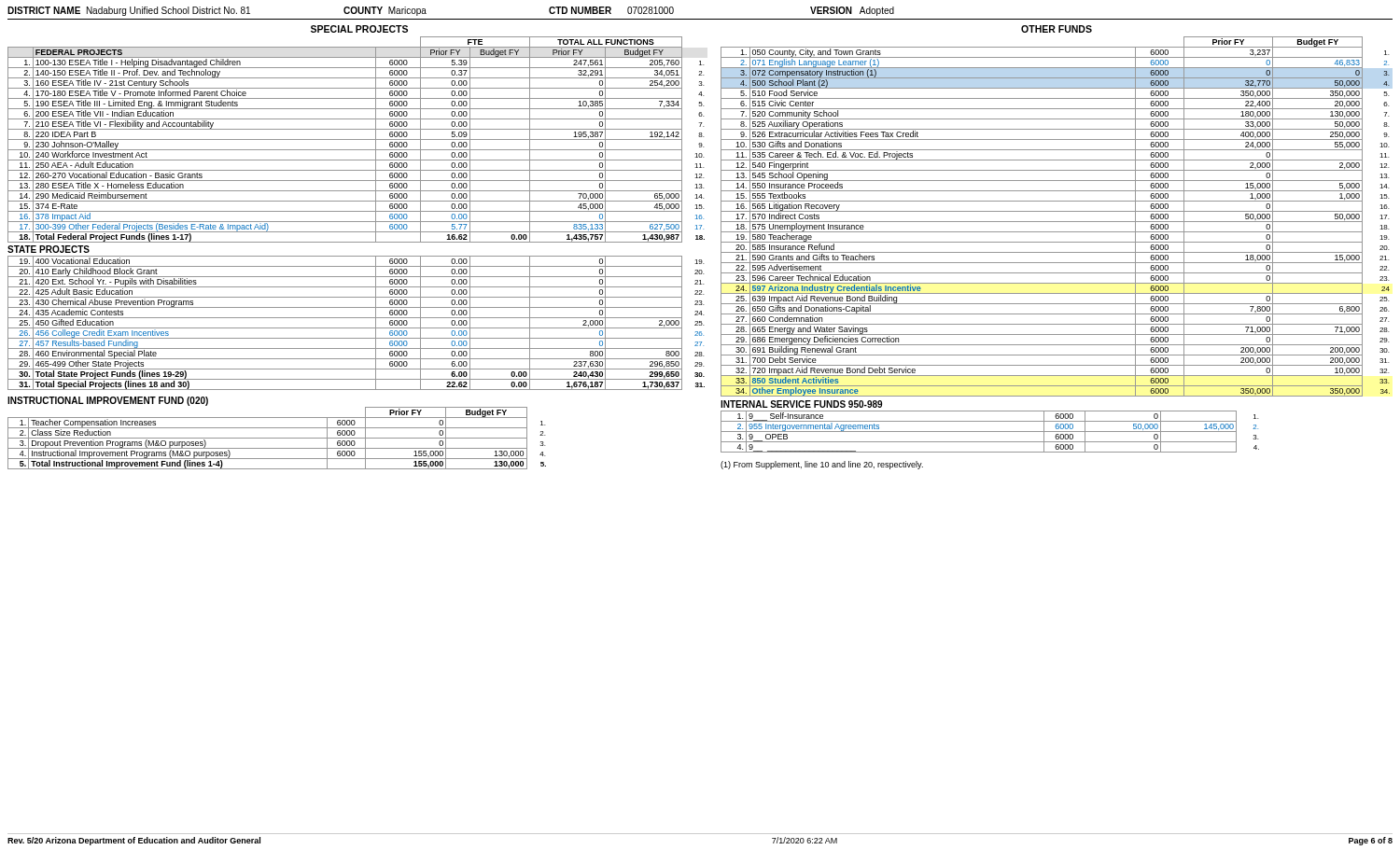1400x850 pixels.
Task: Find the text block starting "SPECIAL PROJECTS"
Action: tap(359, 29)
